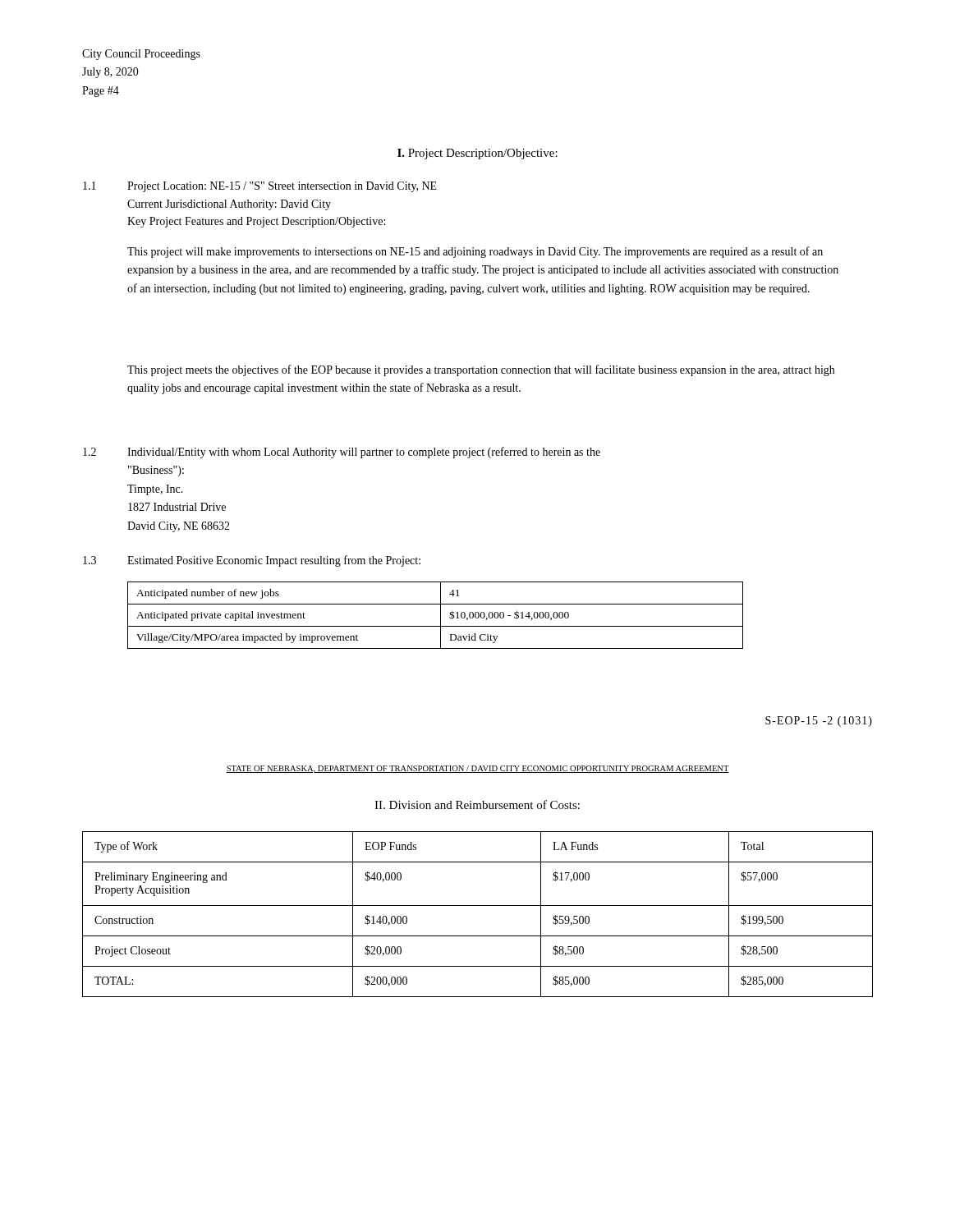Locate the section header that says "I. Project Description/Objective:"
Image resolution: width=955 pixels, height=1232 pixels.
point(478,153)
